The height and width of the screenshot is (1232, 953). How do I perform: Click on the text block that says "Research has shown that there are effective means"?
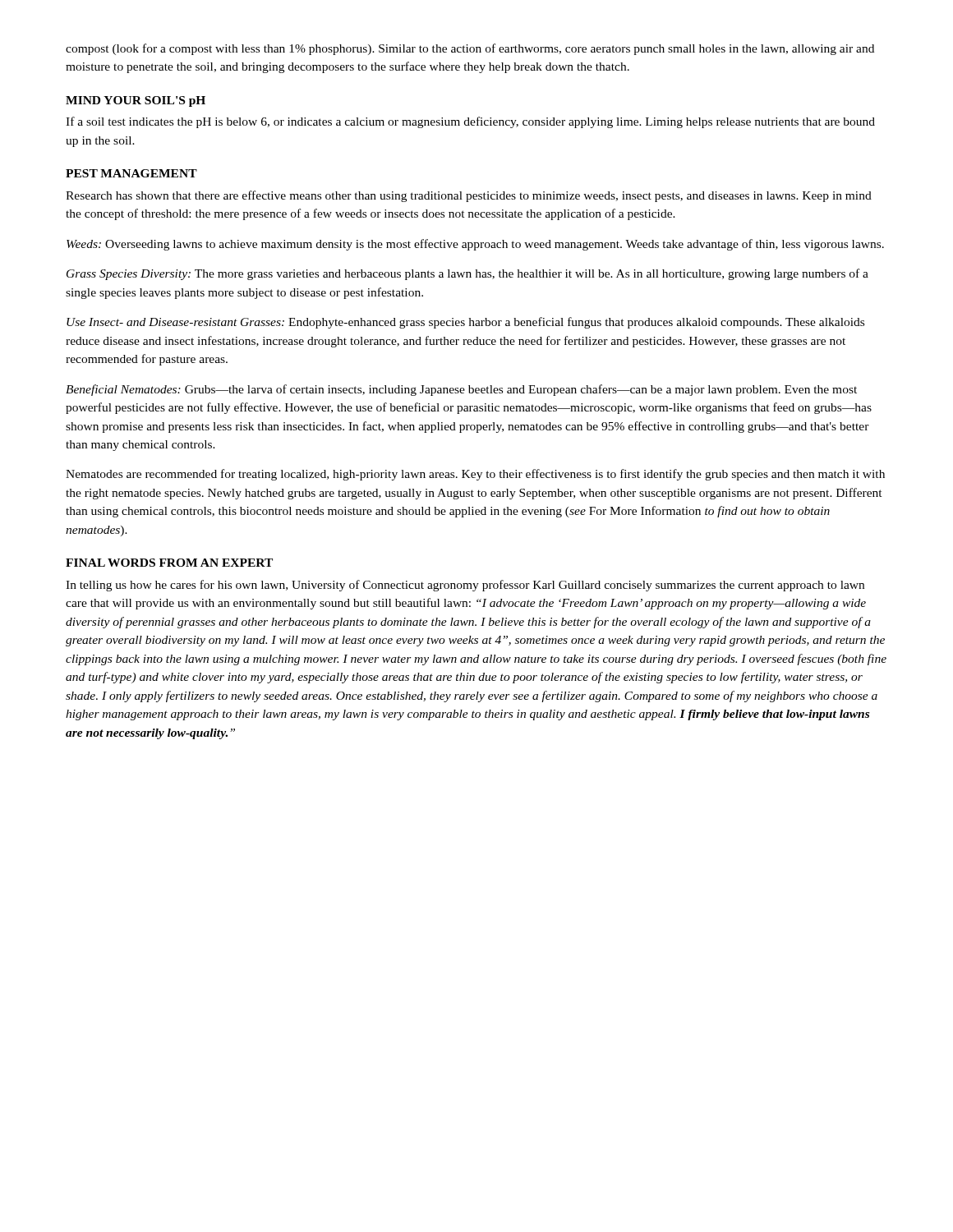[476, 205]
